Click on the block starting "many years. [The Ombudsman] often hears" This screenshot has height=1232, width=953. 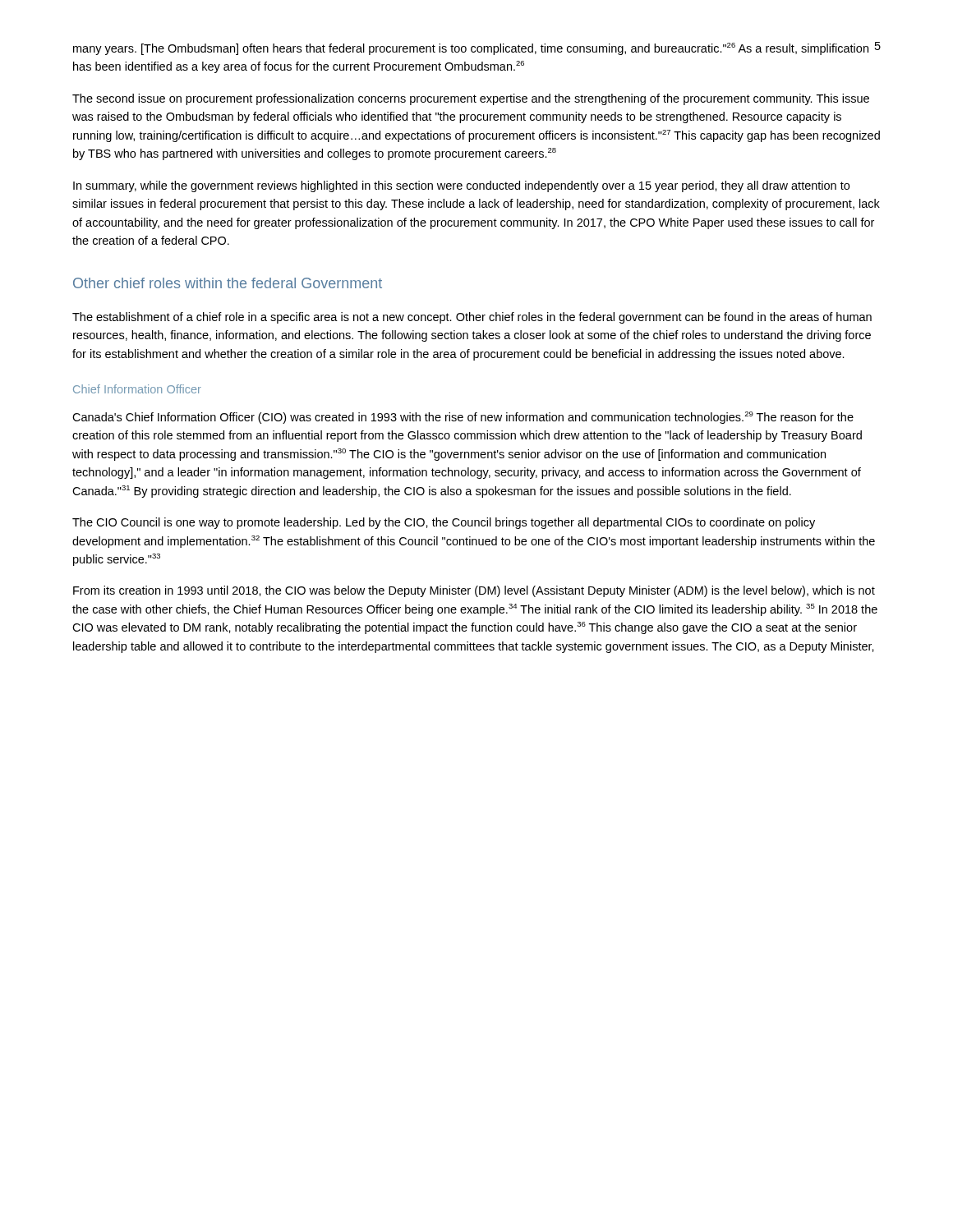coord(476,58)
